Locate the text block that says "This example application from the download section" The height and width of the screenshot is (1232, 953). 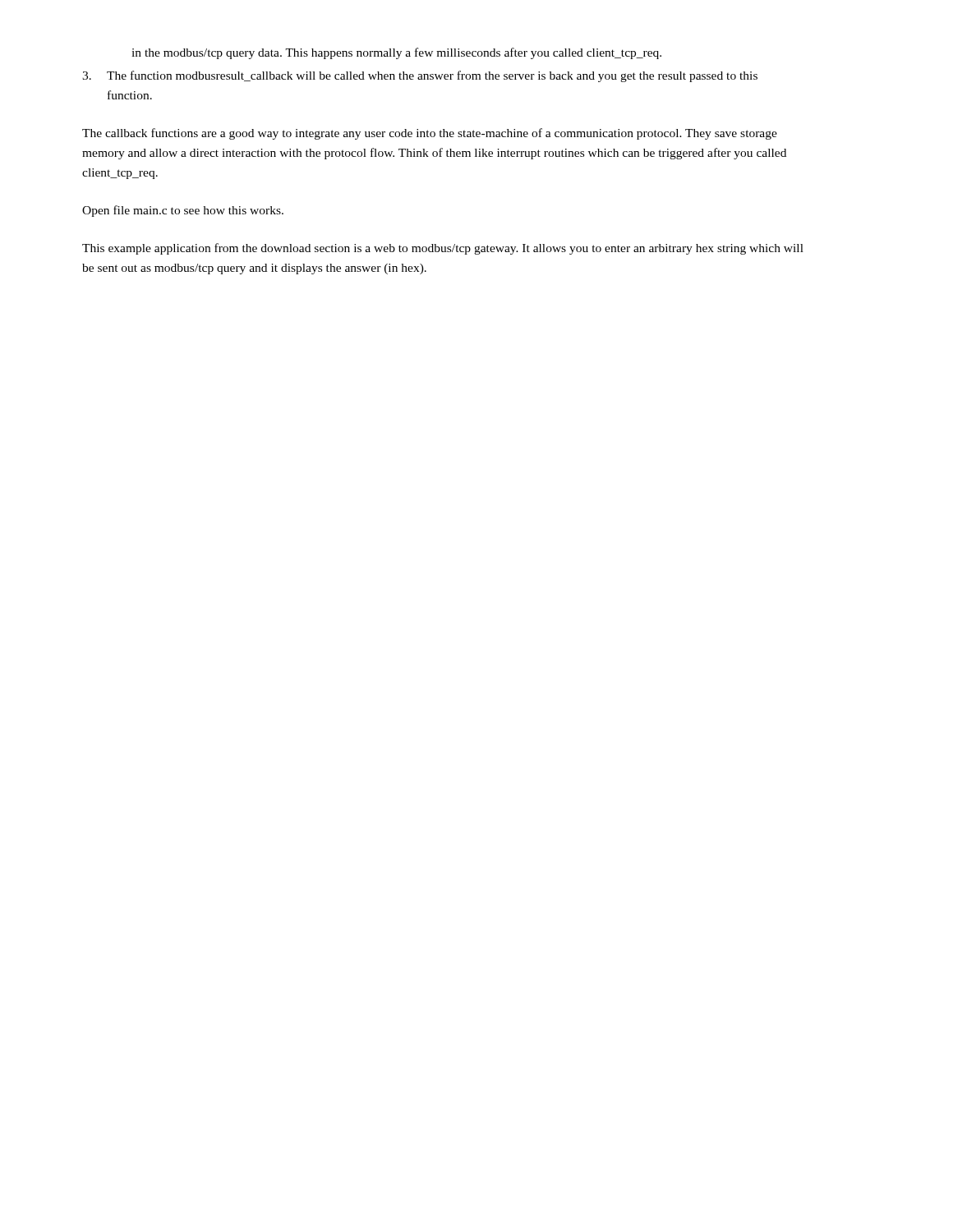pyautogui.click(x=443, y=258)
